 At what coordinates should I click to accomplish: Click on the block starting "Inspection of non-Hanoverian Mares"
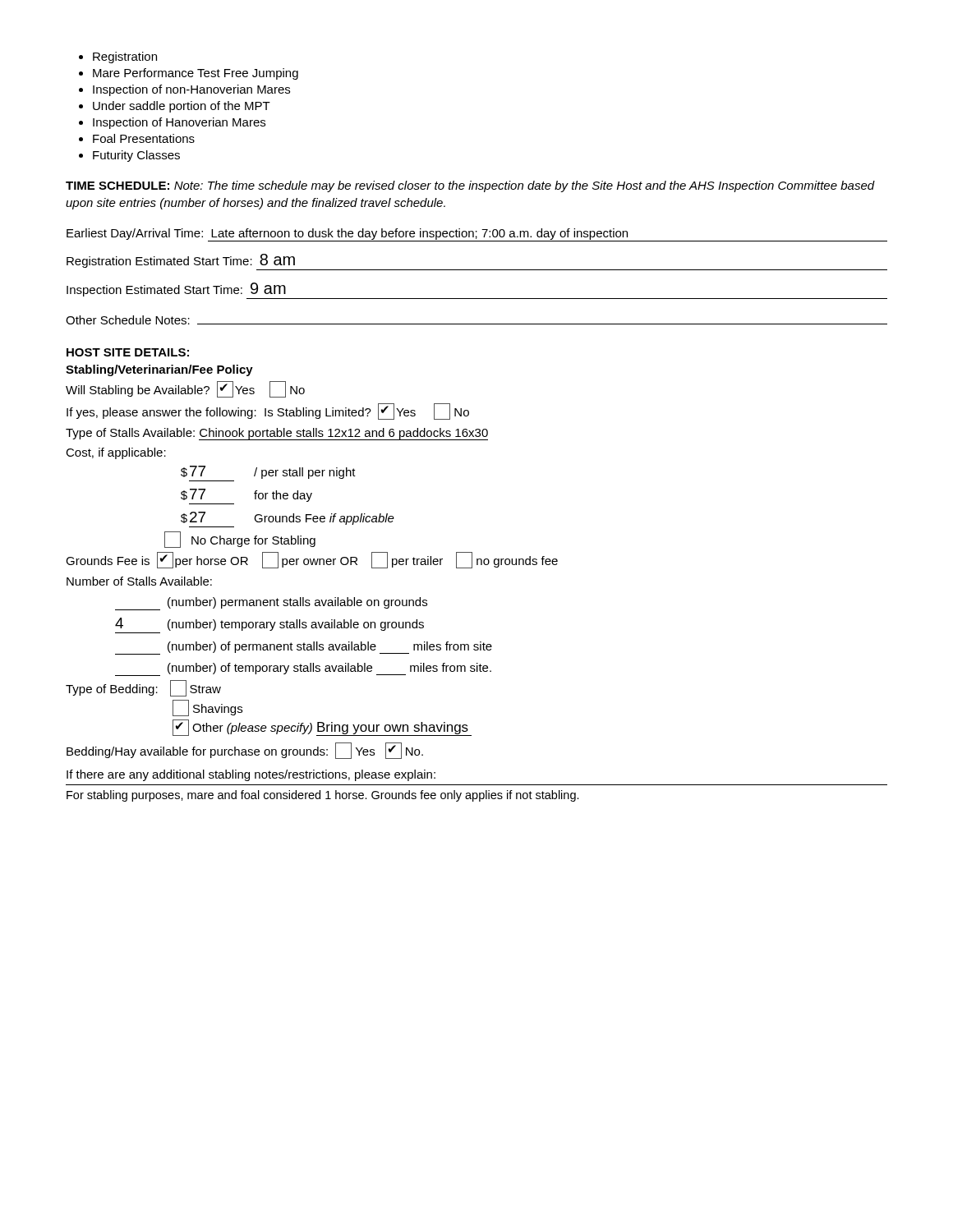tap(191, 89)
